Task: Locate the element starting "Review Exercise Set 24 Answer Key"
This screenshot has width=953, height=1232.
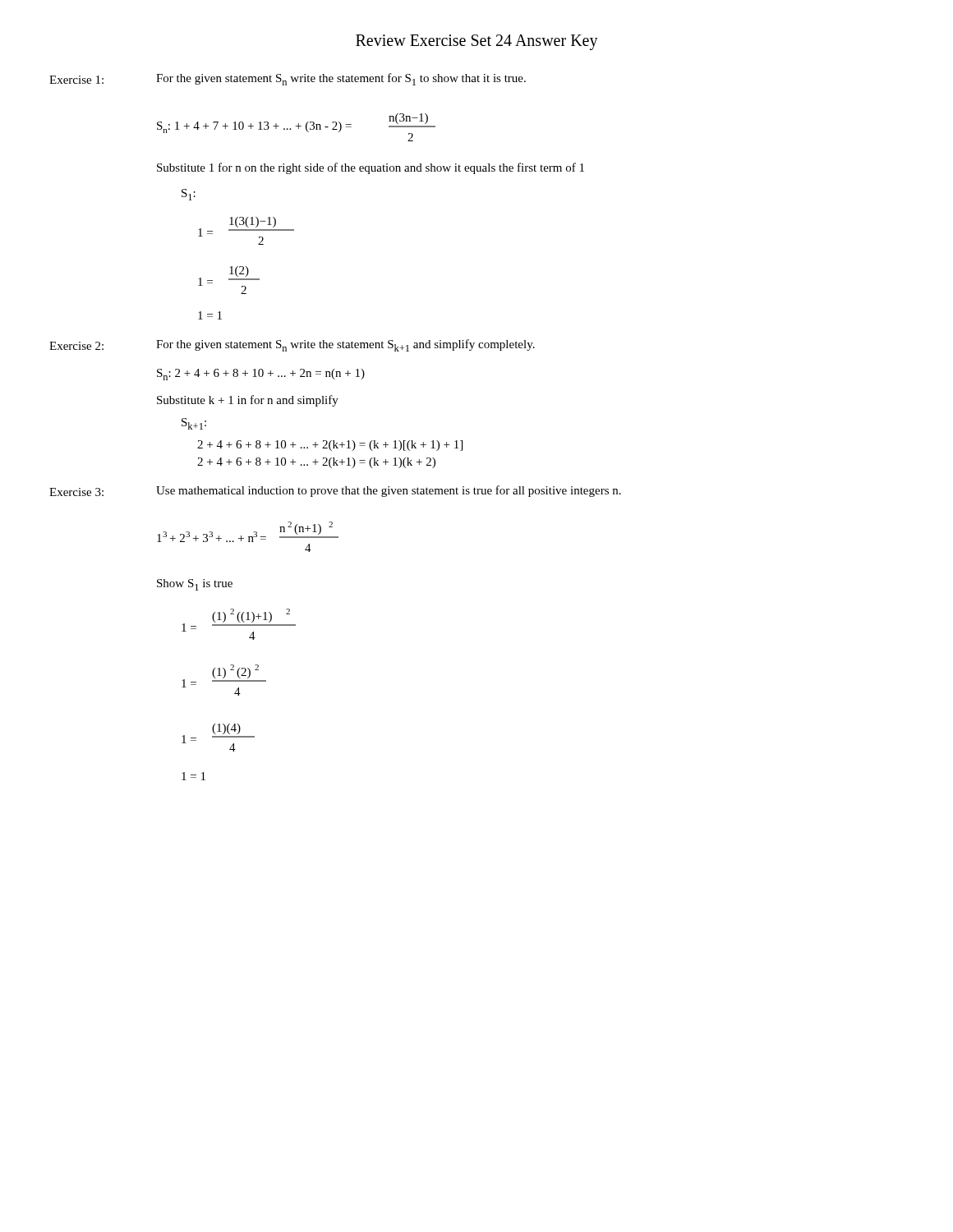Action: (x=476, y=40)
